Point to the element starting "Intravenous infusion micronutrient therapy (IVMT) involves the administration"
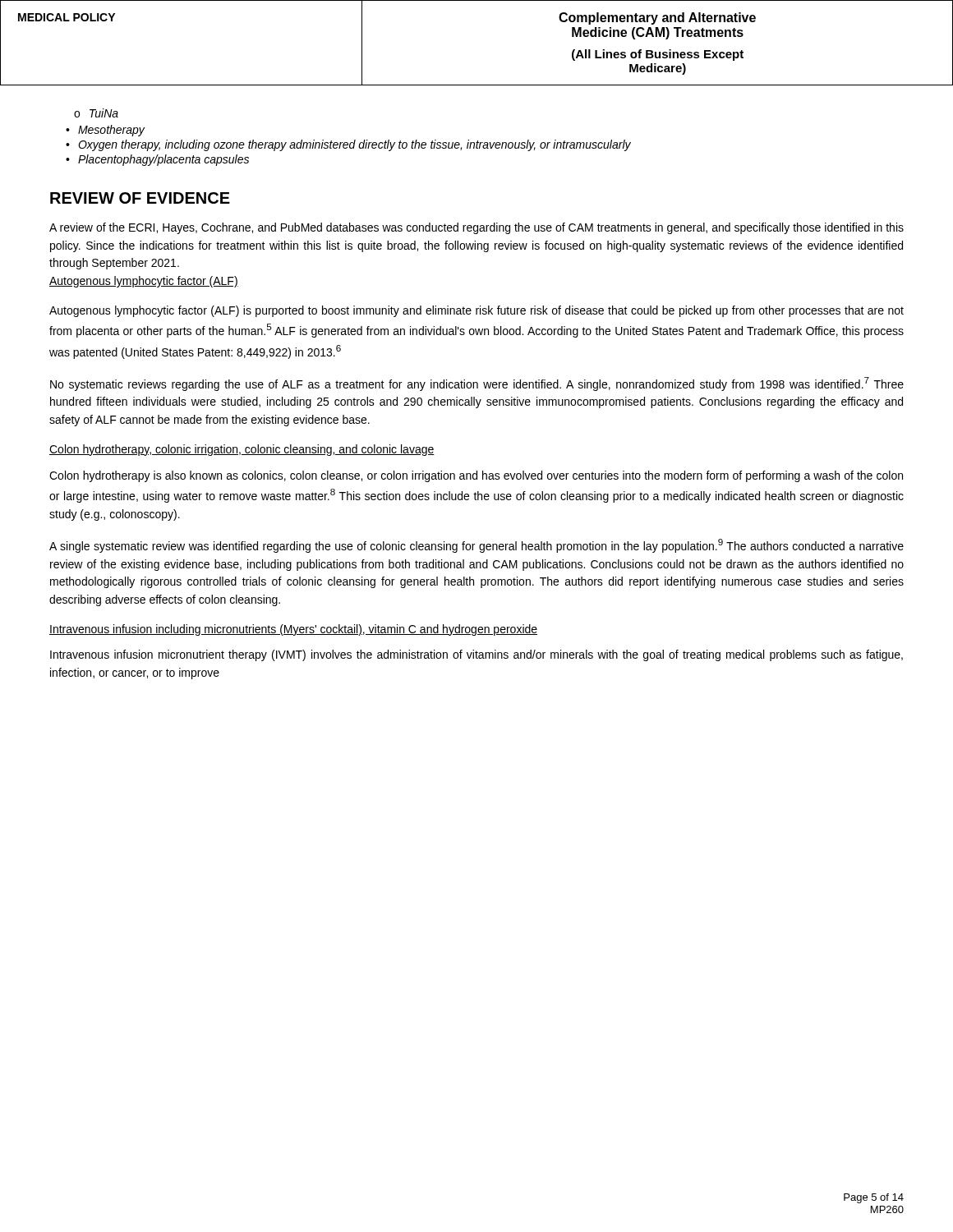Viewport: 953px width, 1232px height. [476, 664]
